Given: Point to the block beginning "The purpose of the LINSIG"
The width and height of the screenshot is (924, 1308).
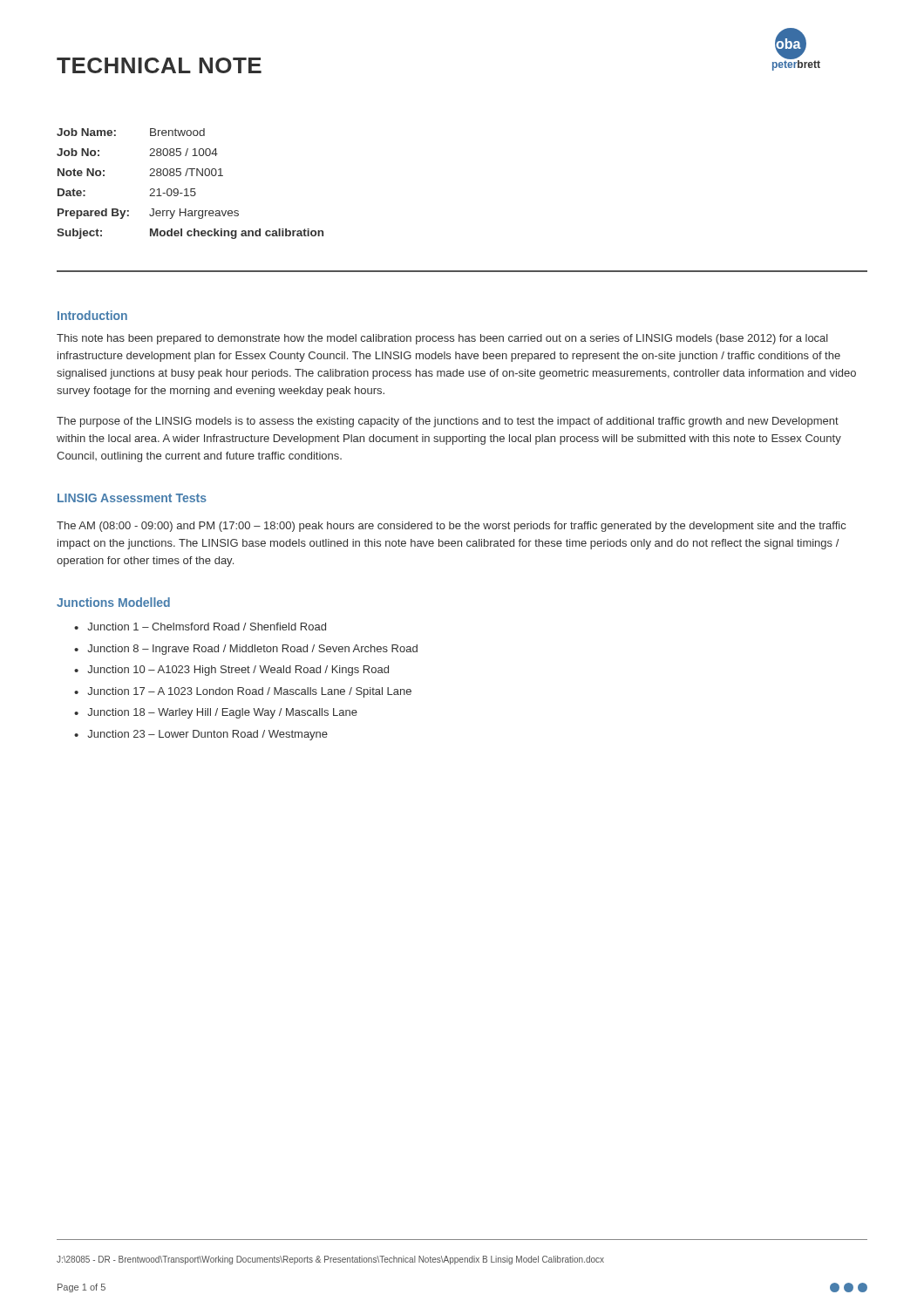Looking at the screenshot, I should point(449,438).
